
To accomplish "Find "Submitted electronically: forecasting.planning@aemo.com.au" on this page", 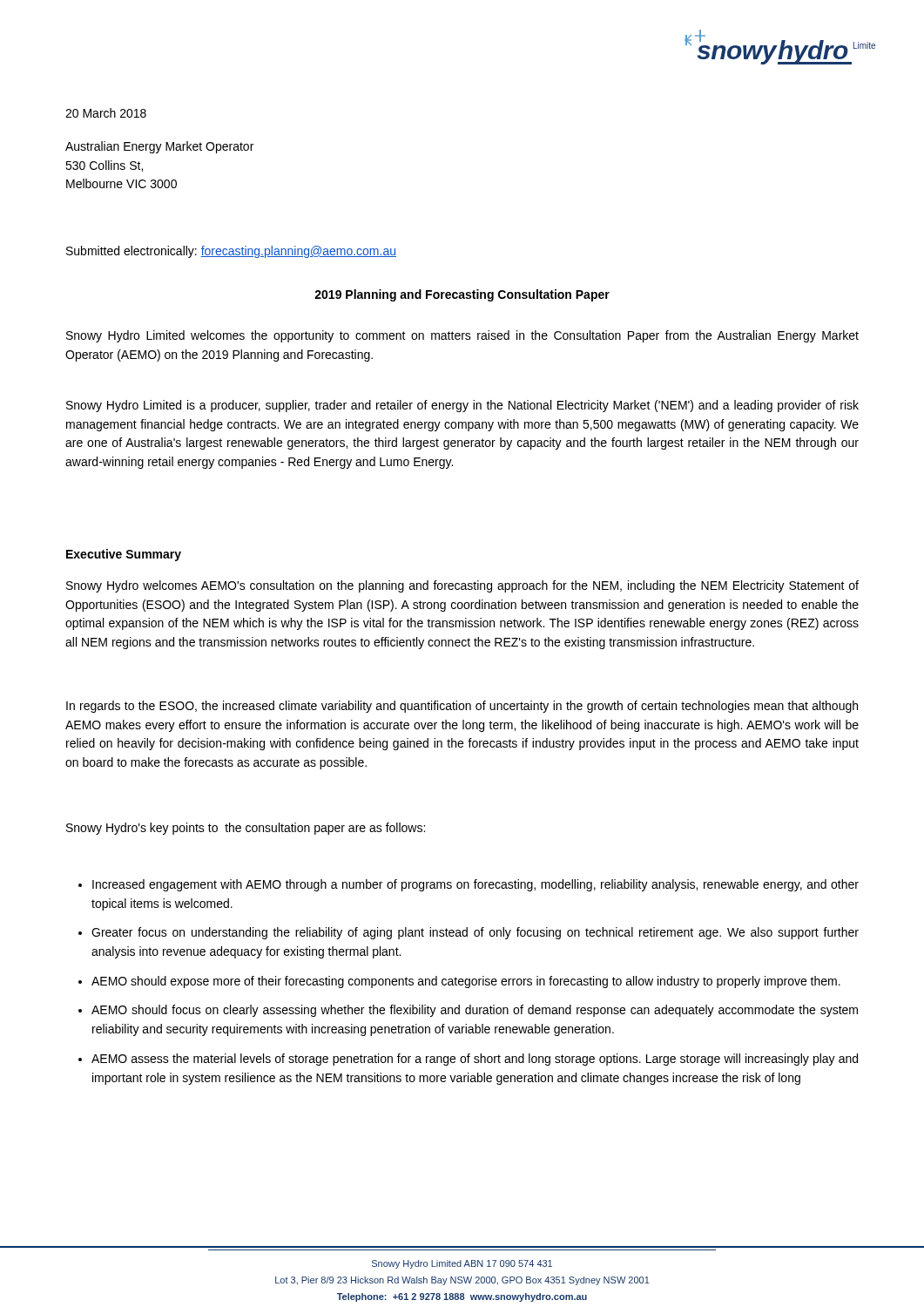I will tap(231, 251).
